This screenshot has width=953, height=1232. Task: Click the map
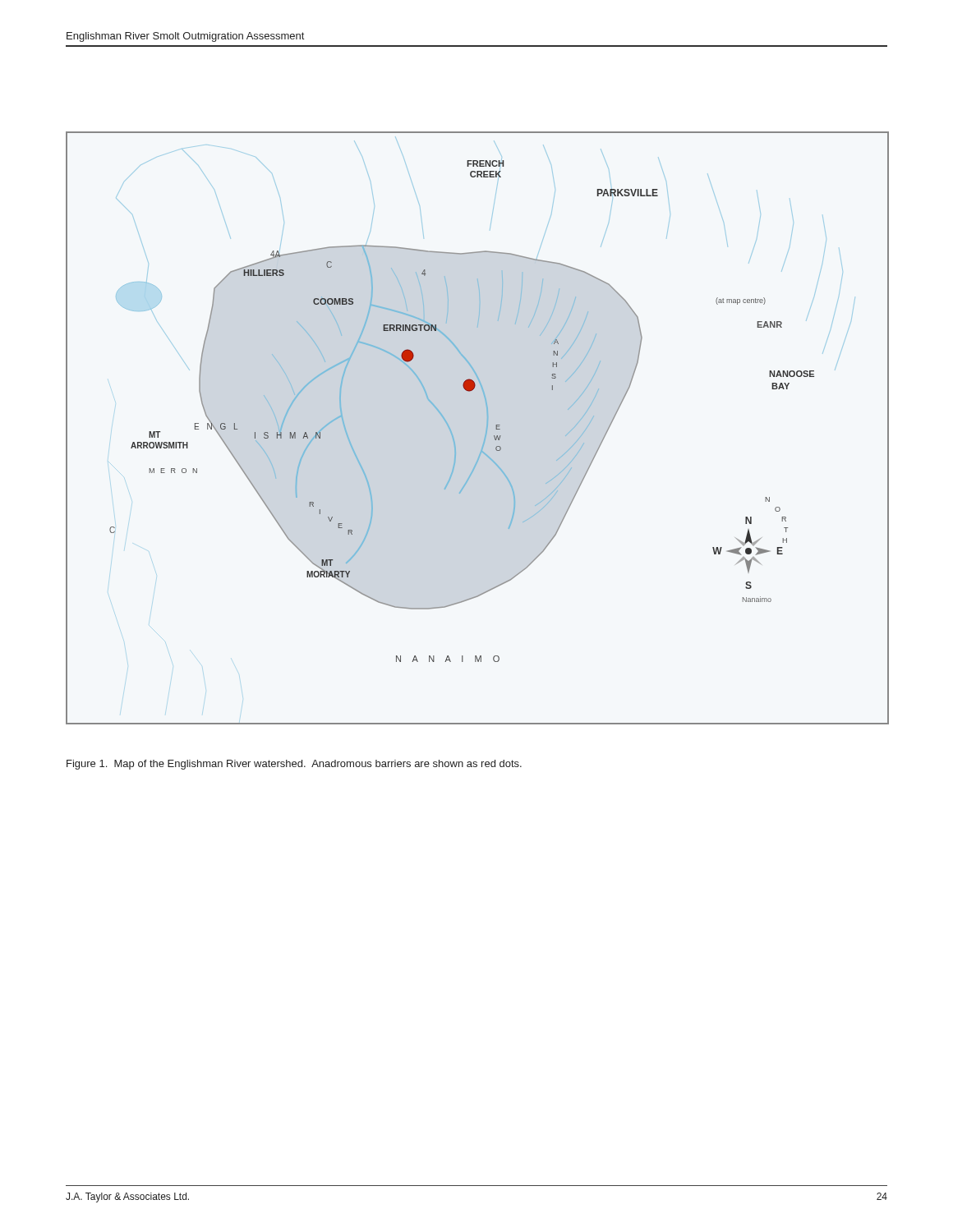(x=476, y=427)
